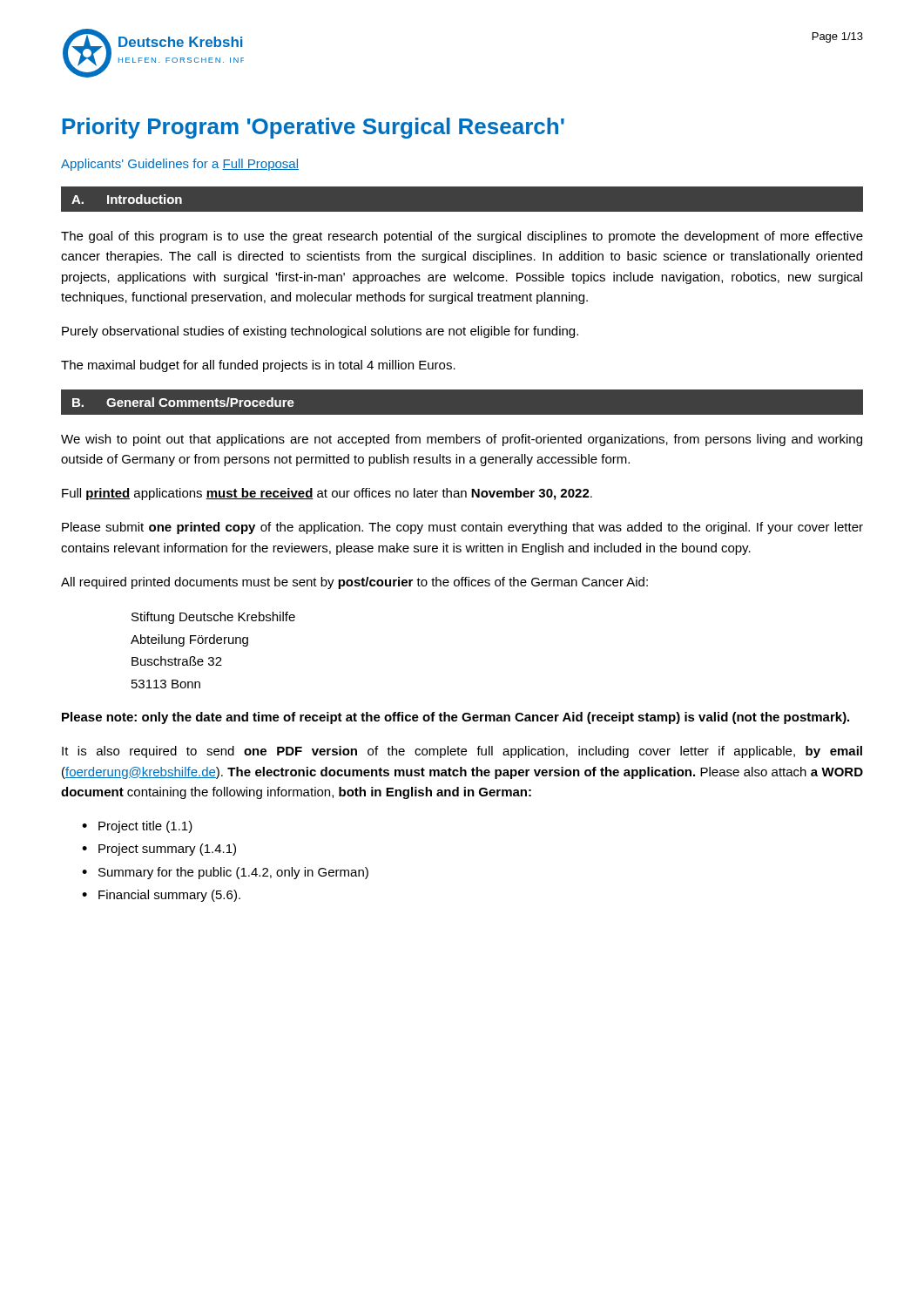Find the region starting "• Project title"
The width and height of the screenshot is (924, 1307).
[137, 826]
